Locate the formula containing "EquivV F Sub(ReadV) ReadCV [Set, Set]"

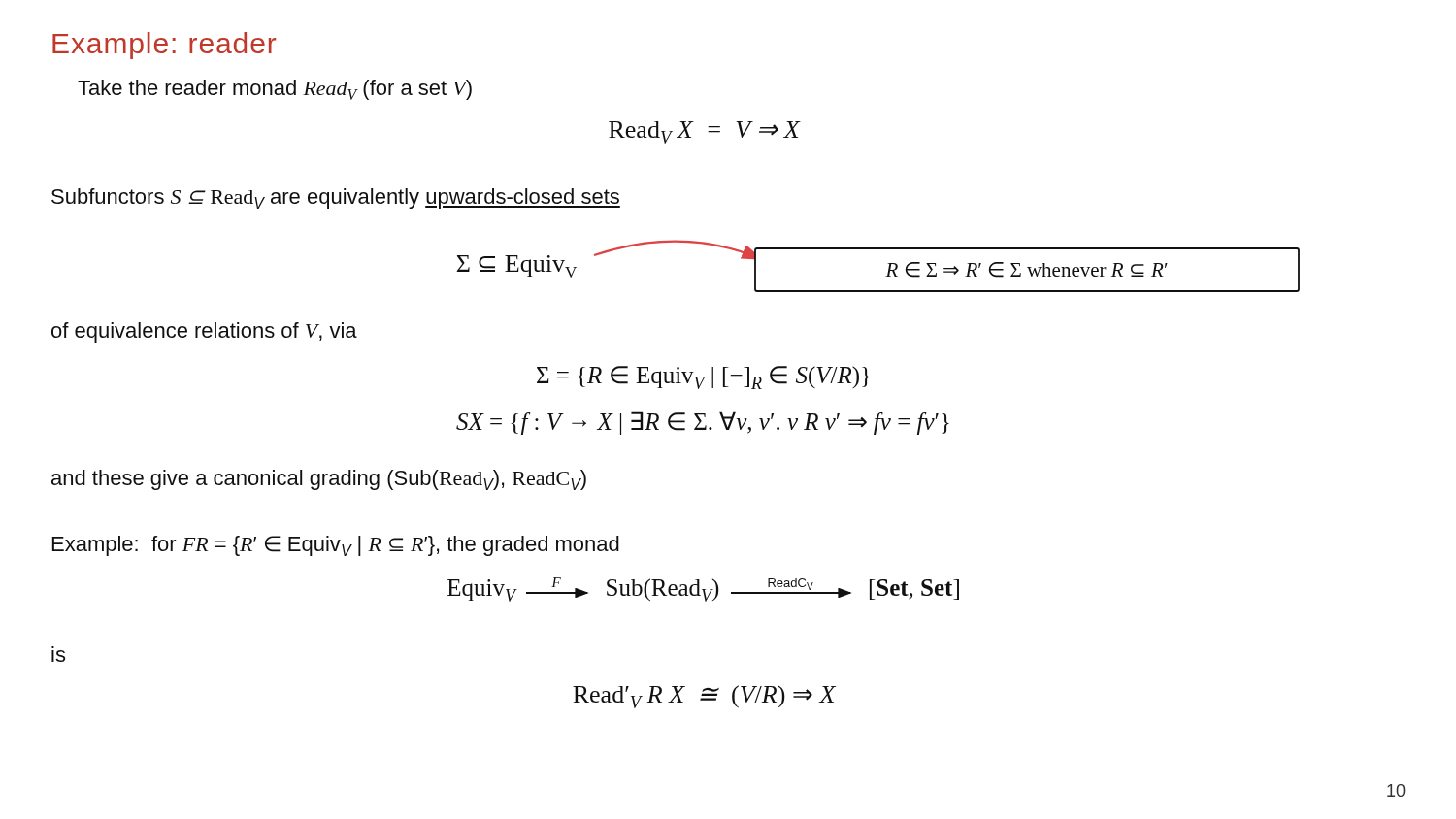pos(704,590)
